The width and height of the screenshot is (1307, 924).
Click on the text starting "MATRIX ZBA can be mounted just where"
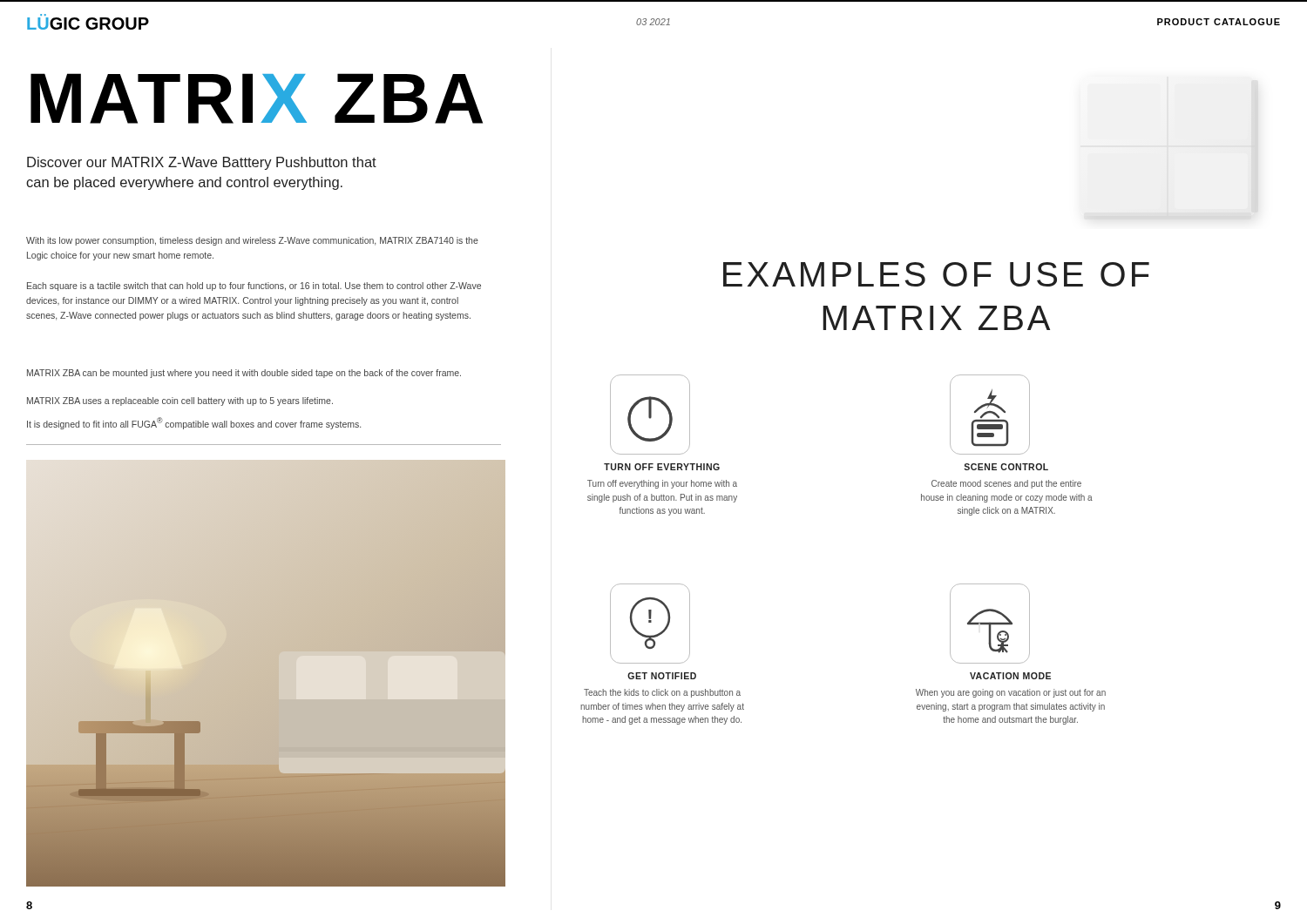pyautogui.click(x=244, y=373)
